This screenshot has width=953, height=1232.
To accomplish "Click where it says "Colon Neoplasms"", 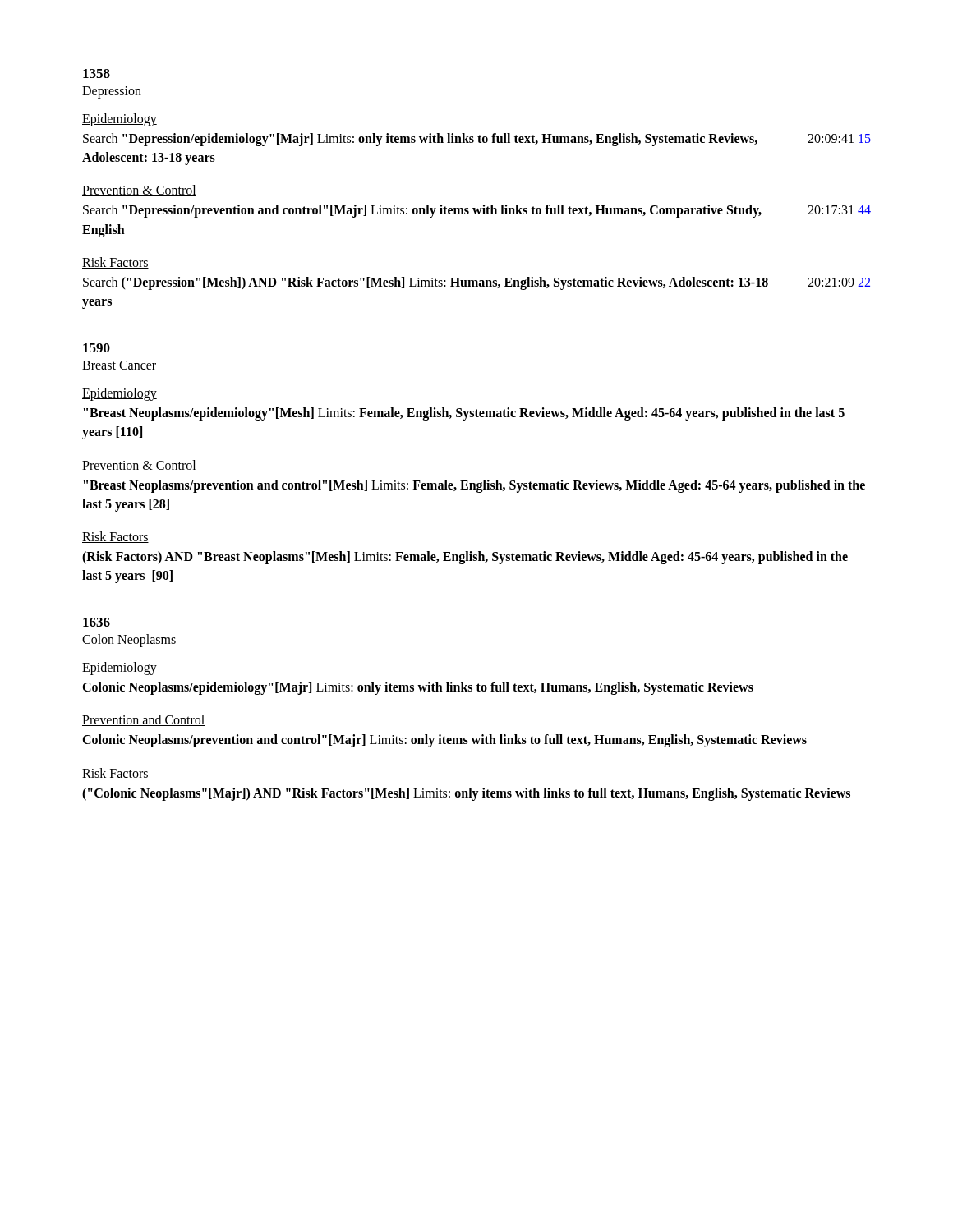I will click(x=129, y=640).
